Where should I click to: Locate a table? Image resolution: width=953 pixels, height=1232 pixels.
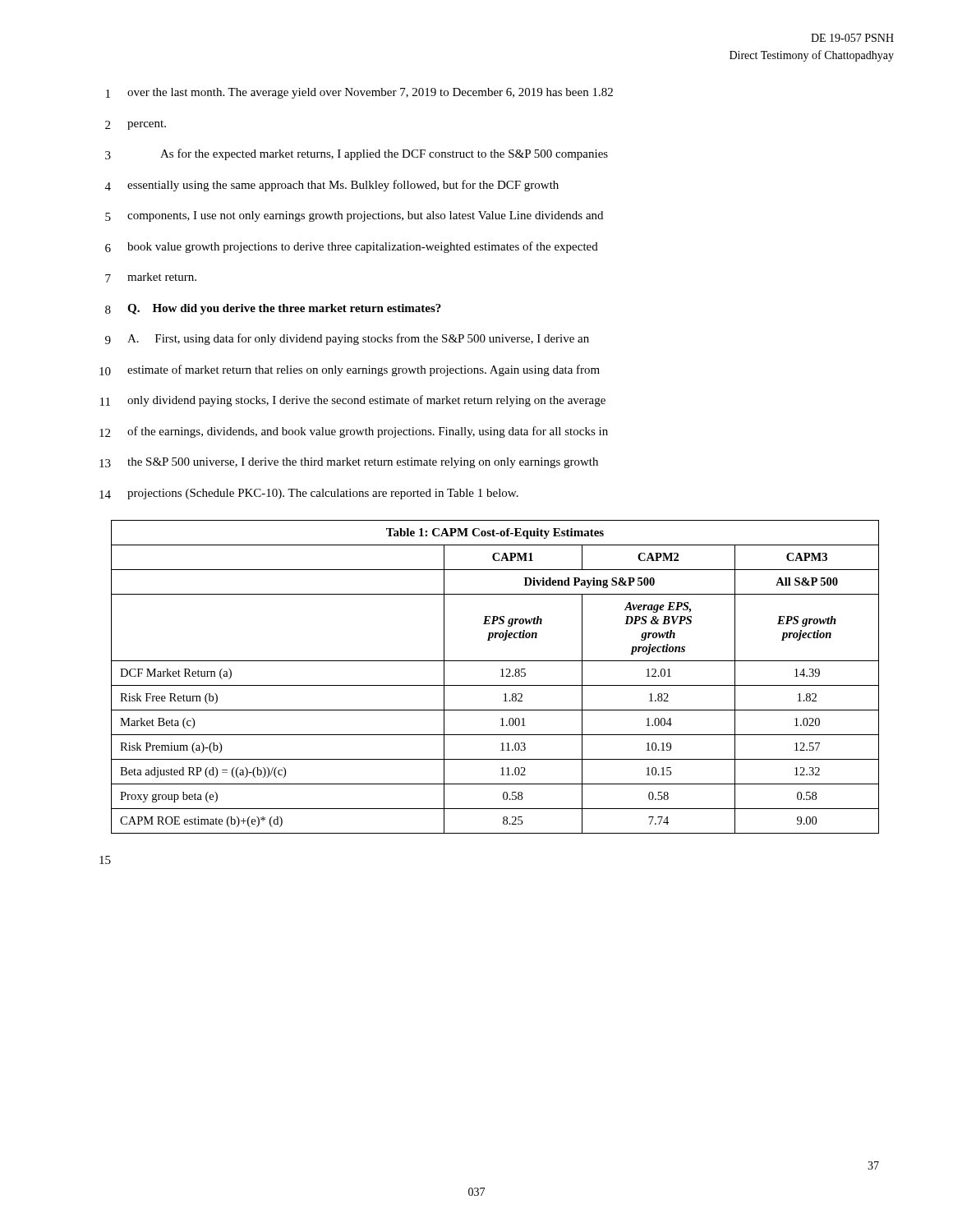pyautogui.click(x=495, y=677)
